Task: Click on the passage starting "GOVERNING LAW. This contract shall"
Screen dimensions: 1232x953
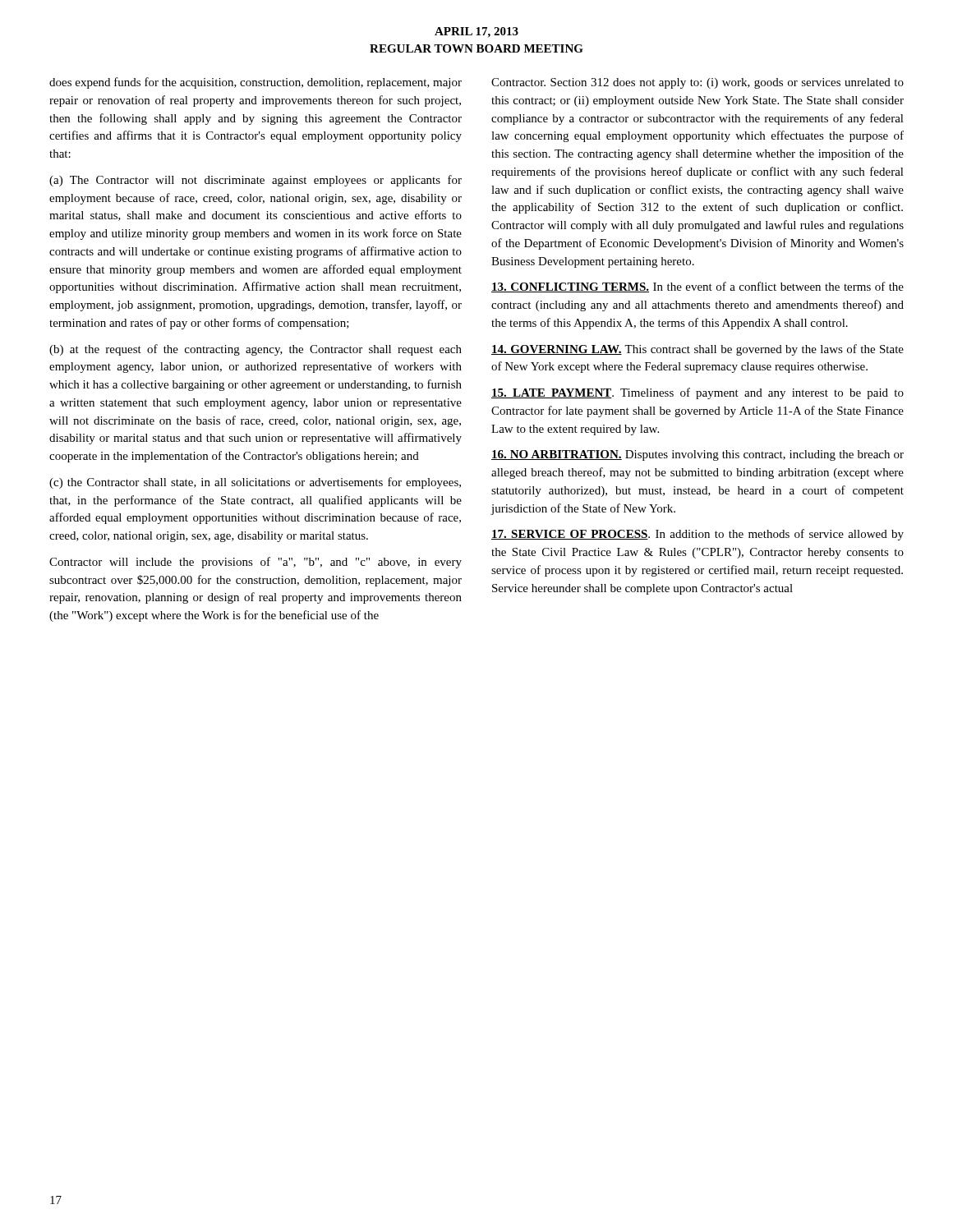Action: tap(698, 358)
